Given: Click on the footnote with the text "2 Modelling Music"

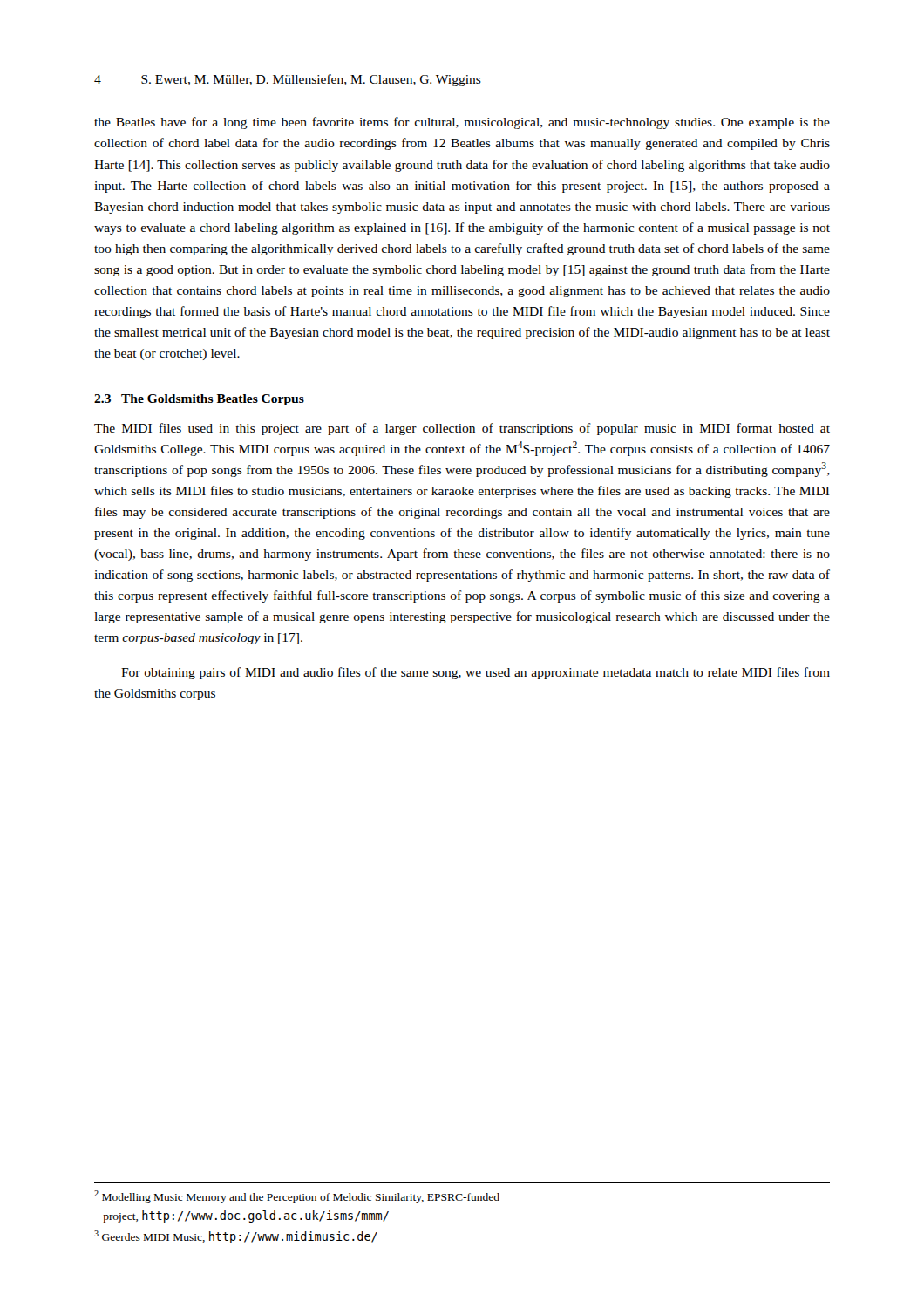Looking at the screenshot, I should click(297, 1206).
